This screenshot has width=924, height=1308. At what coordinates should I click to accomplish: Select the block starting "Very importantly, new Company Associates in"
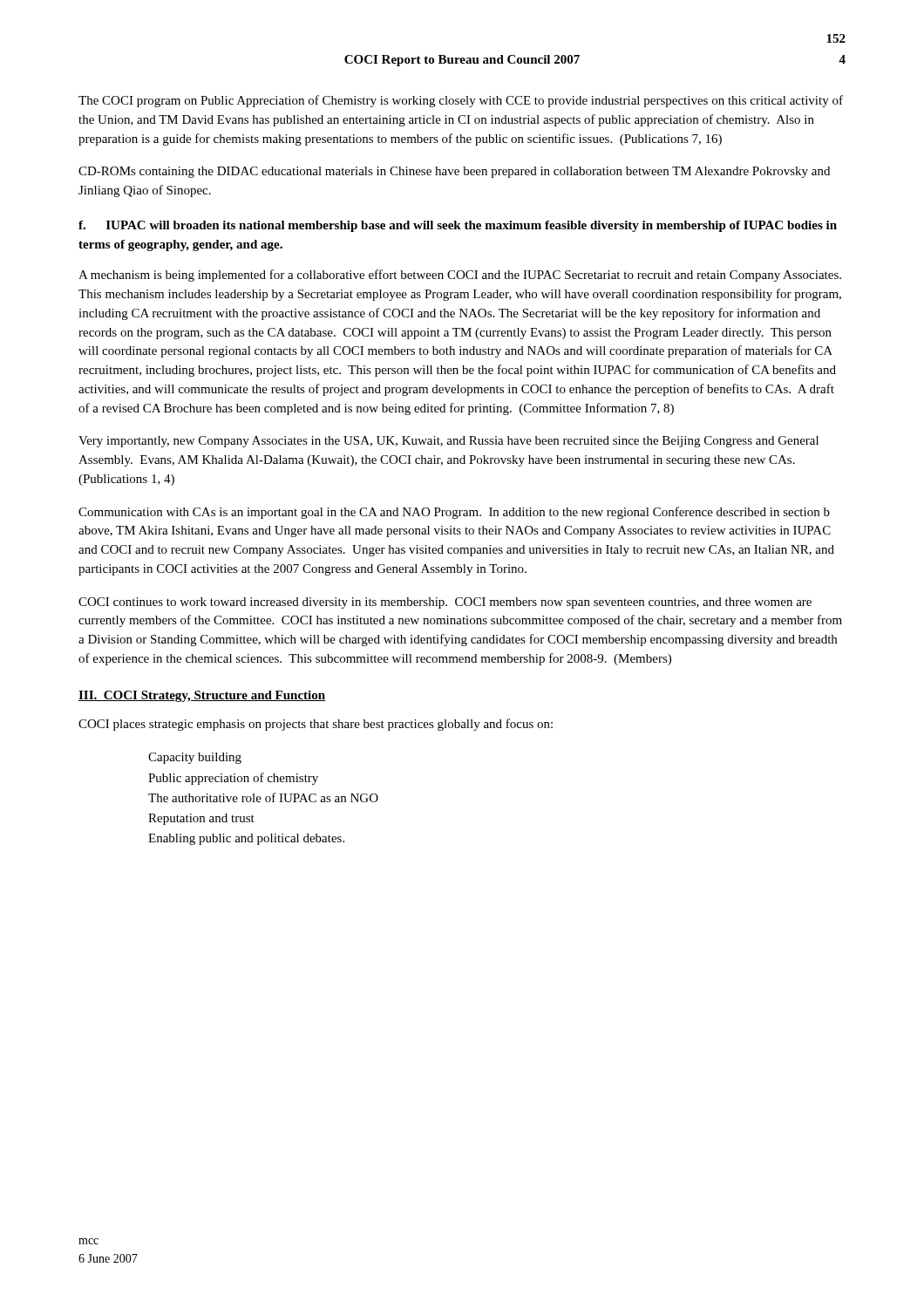449,460
